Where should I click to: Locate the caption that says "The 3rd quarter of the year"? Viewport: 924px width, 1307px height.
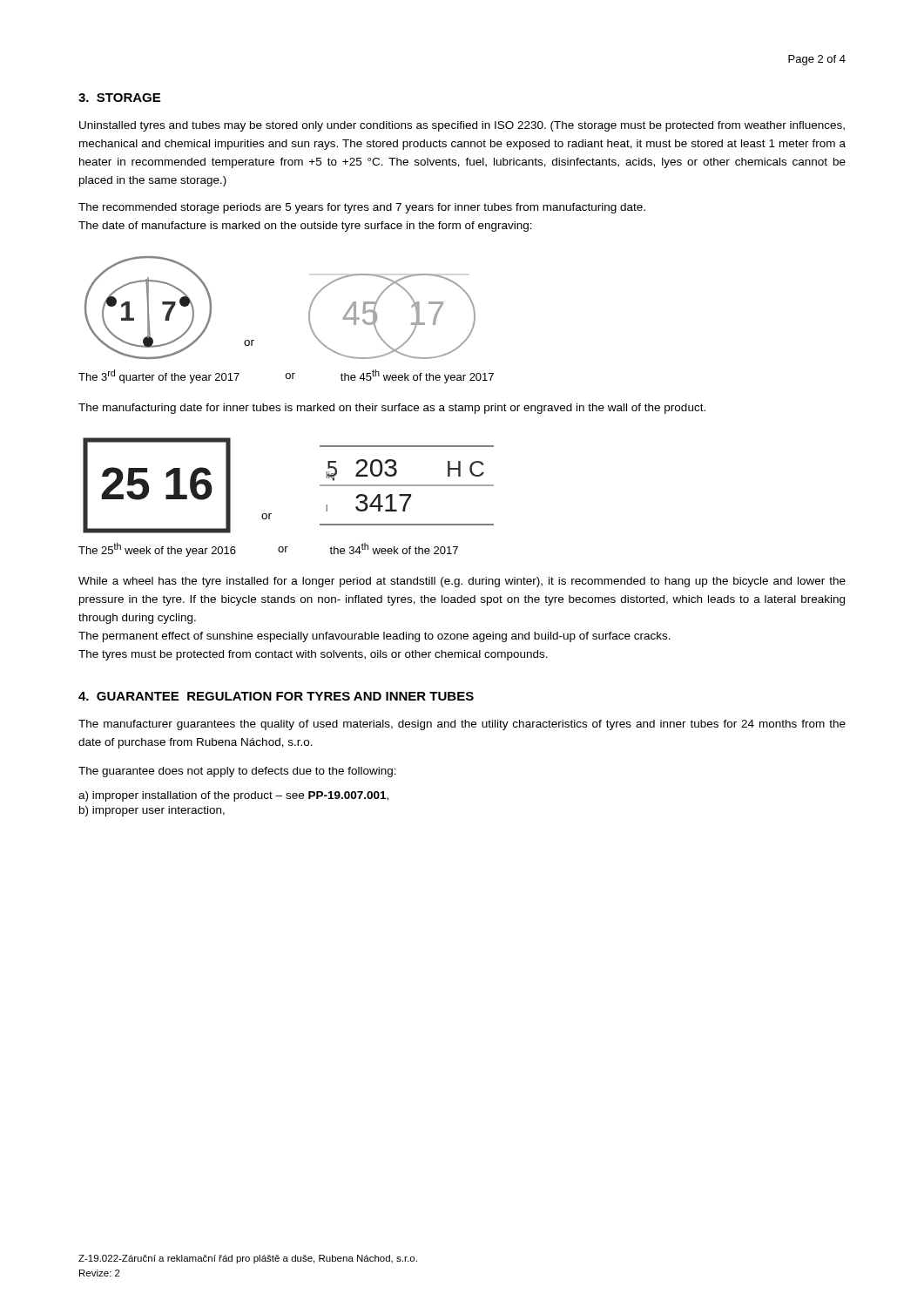click(286, 375)
